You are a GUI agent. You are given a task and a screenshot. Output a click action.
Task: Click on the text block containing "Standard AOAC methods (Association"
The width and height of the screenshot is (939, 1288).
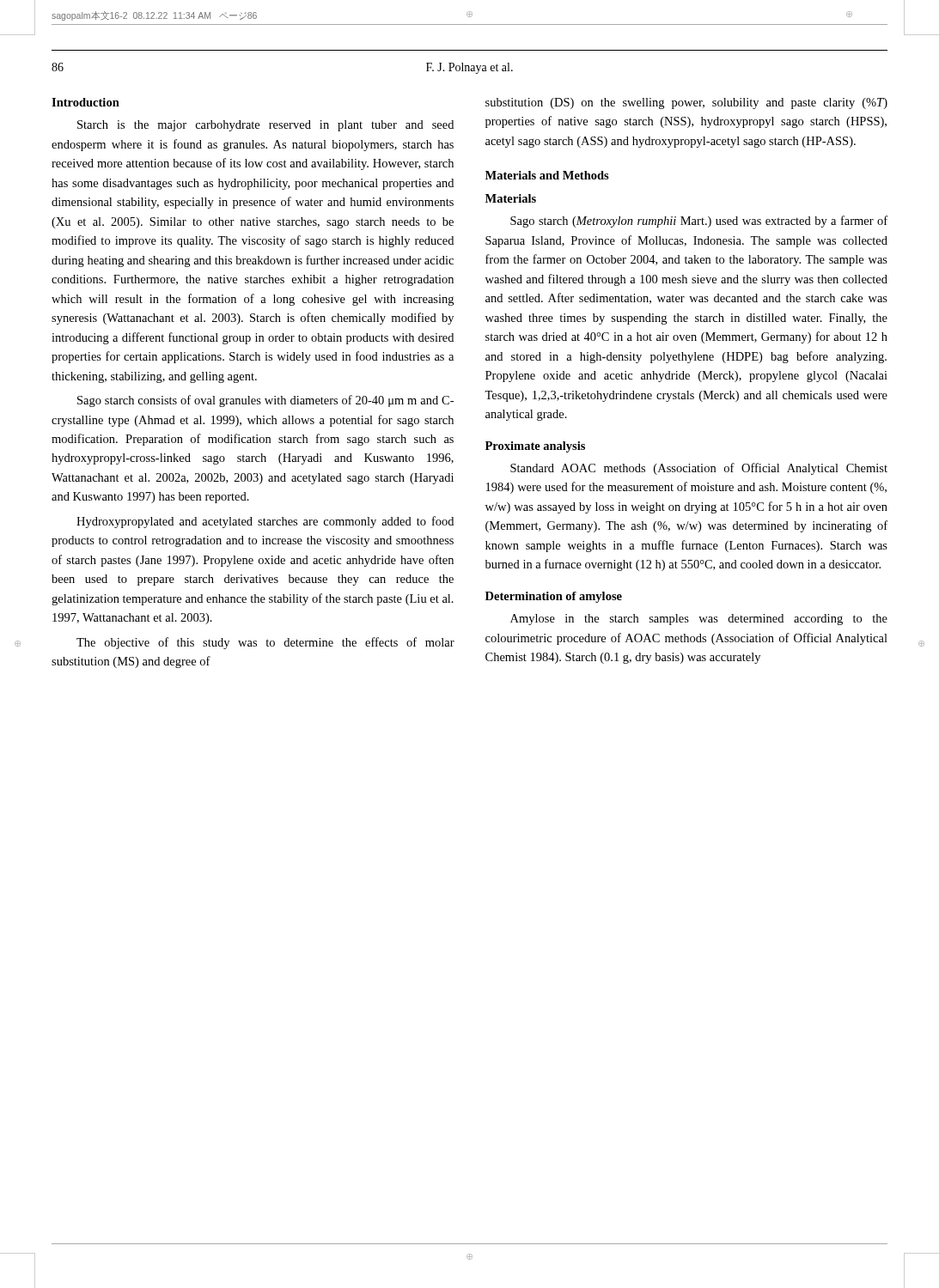686,516
